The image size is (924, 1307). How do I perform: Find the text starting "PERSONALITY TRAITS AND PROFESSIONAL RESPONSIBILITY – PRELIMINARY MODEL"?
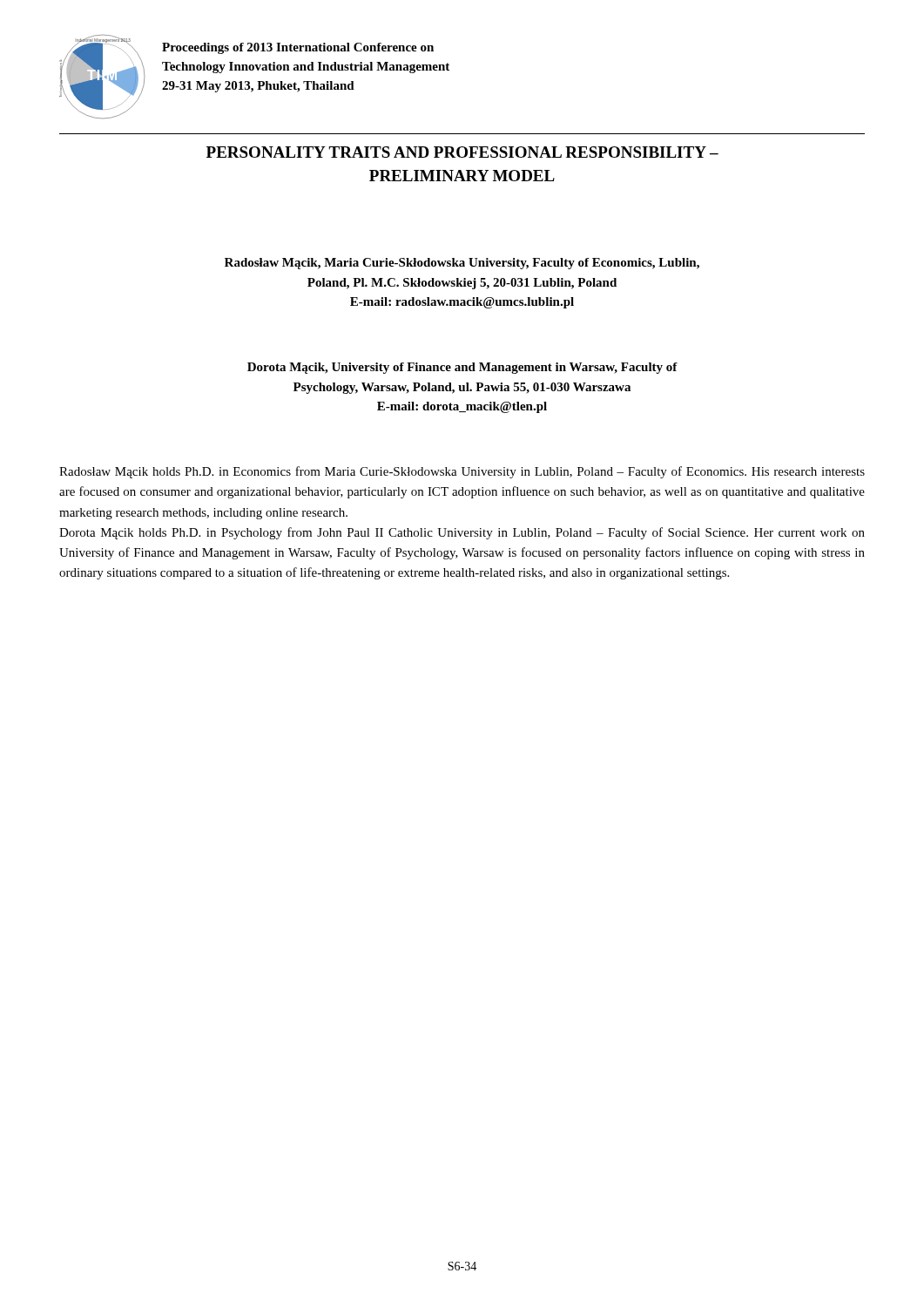click(x=462, y=164)
